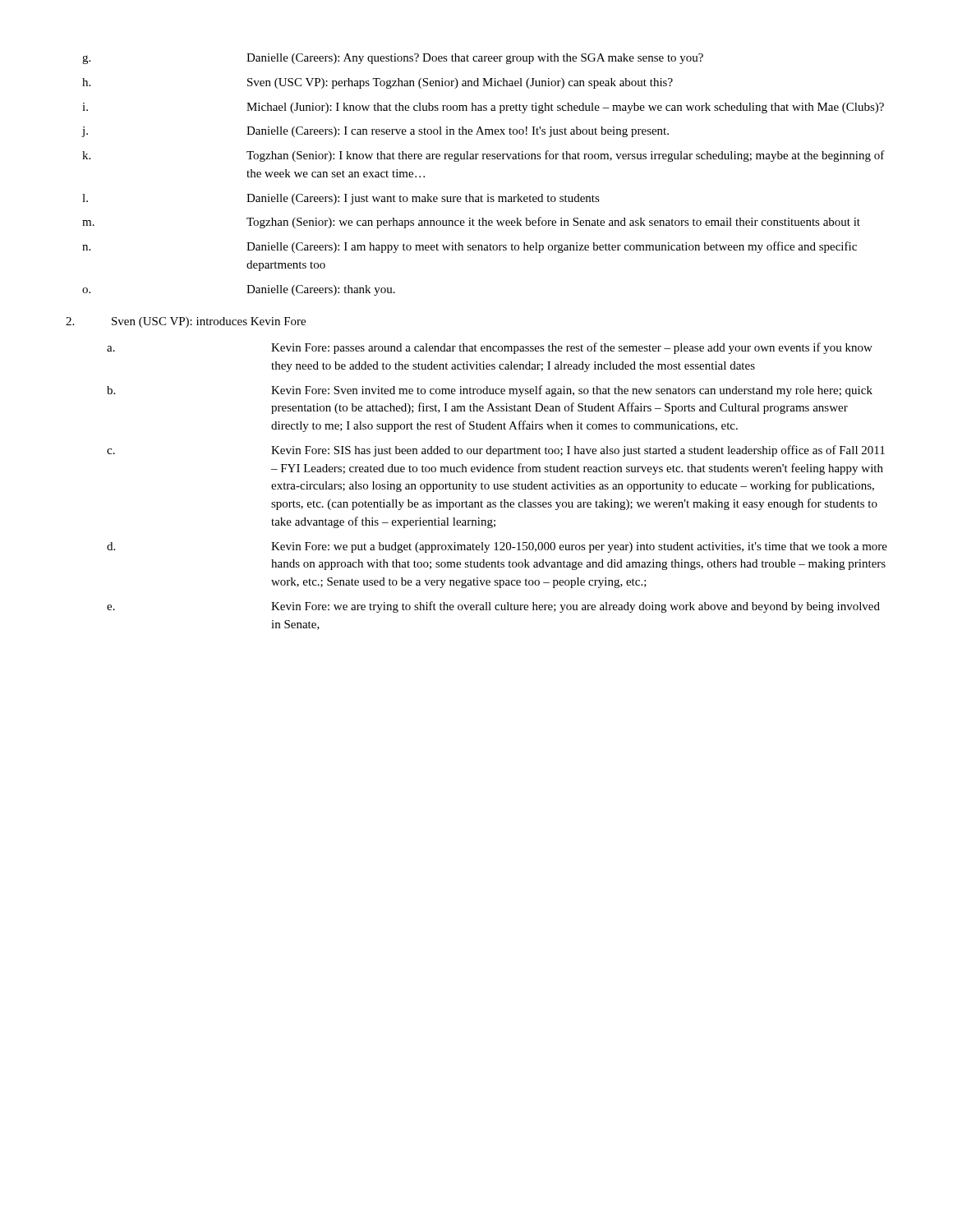Where is the passage that starts "b. Kevin Fore: Sven invited me to"?
Viewport: 953px width, 1232px height.
click(x=476, y=408)
